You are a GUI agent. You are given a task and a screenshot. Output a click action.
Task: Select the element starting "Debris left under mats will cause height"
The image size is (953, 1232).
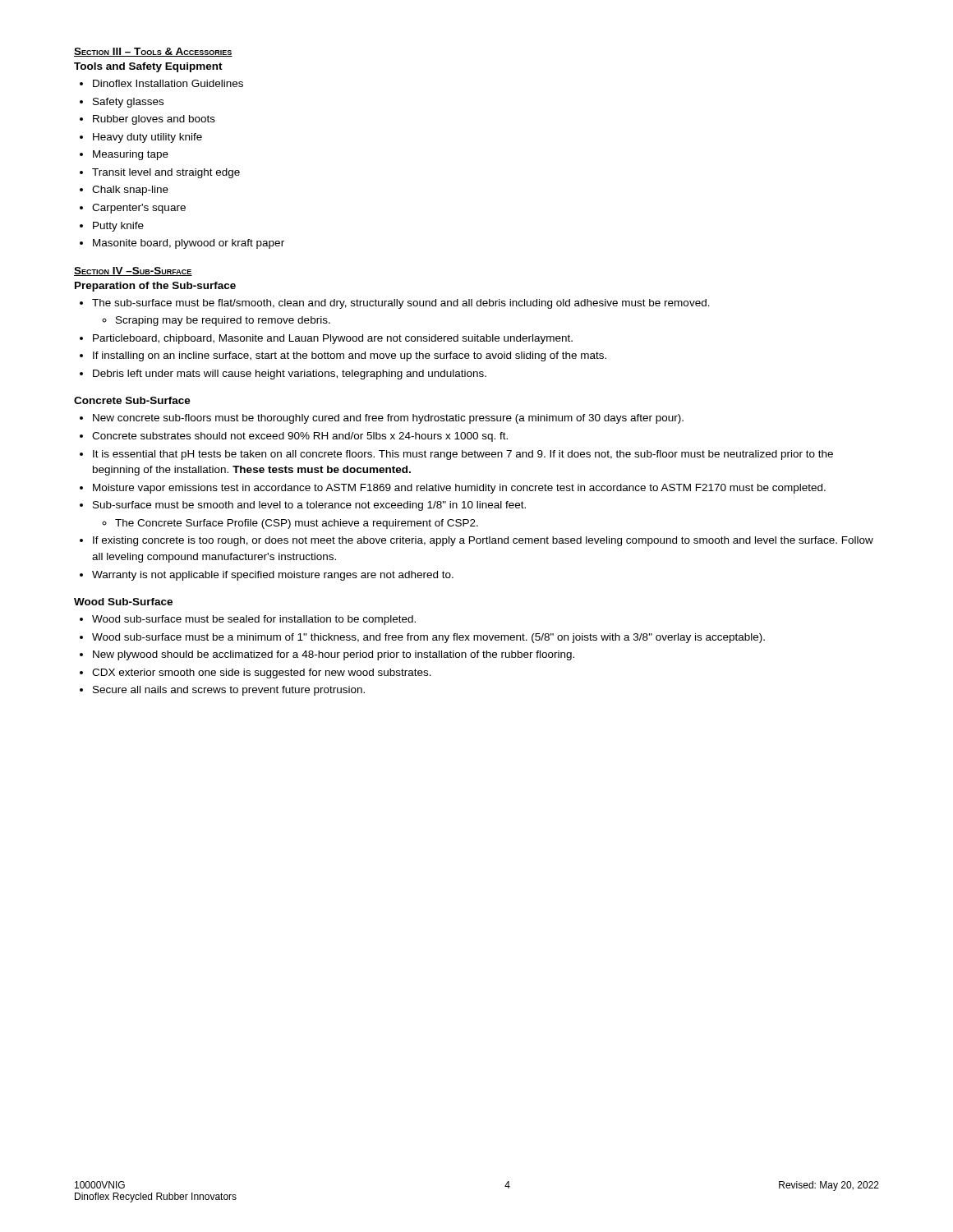tap(290, 373)
